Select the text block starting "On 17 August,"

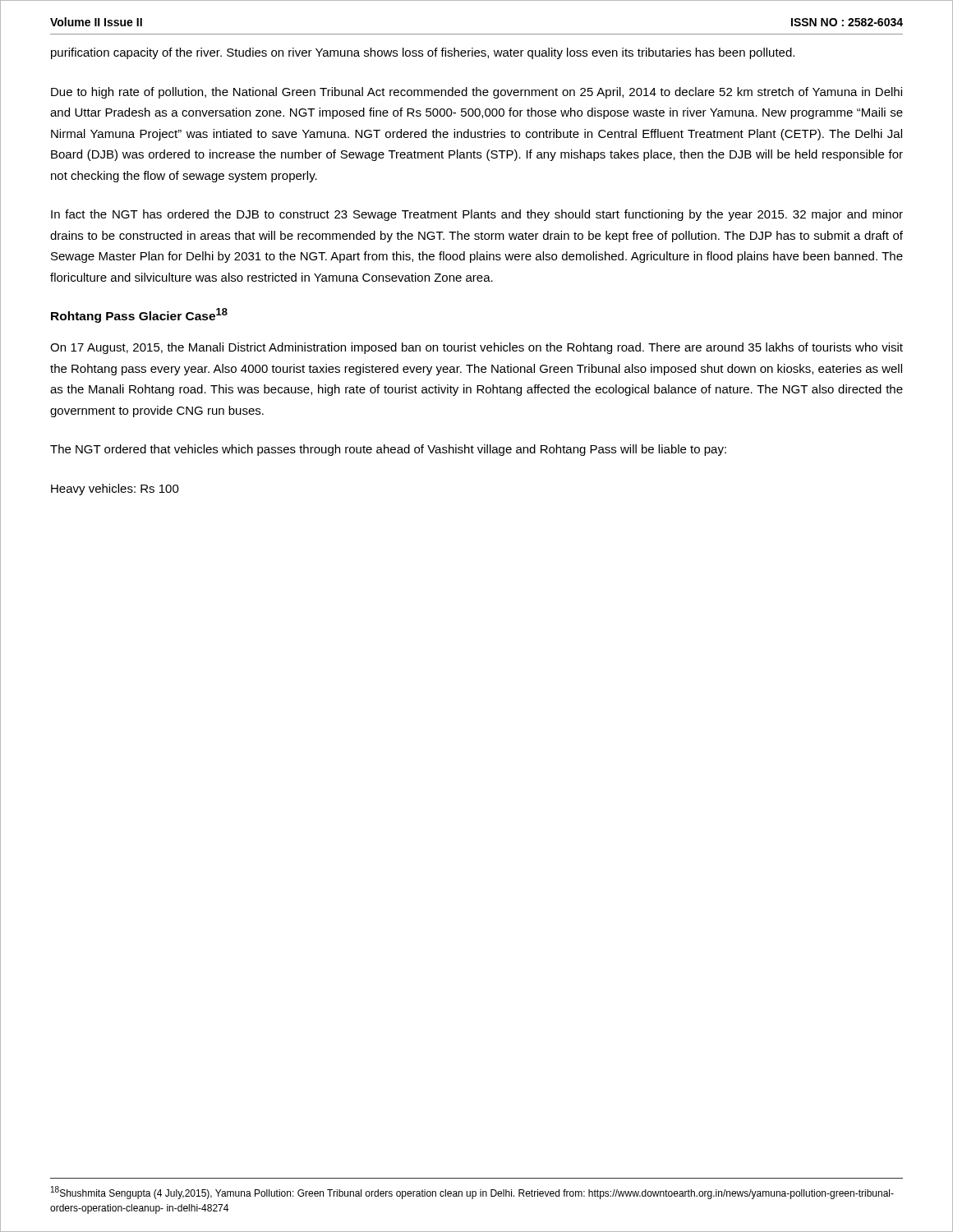tap(476, 379)
